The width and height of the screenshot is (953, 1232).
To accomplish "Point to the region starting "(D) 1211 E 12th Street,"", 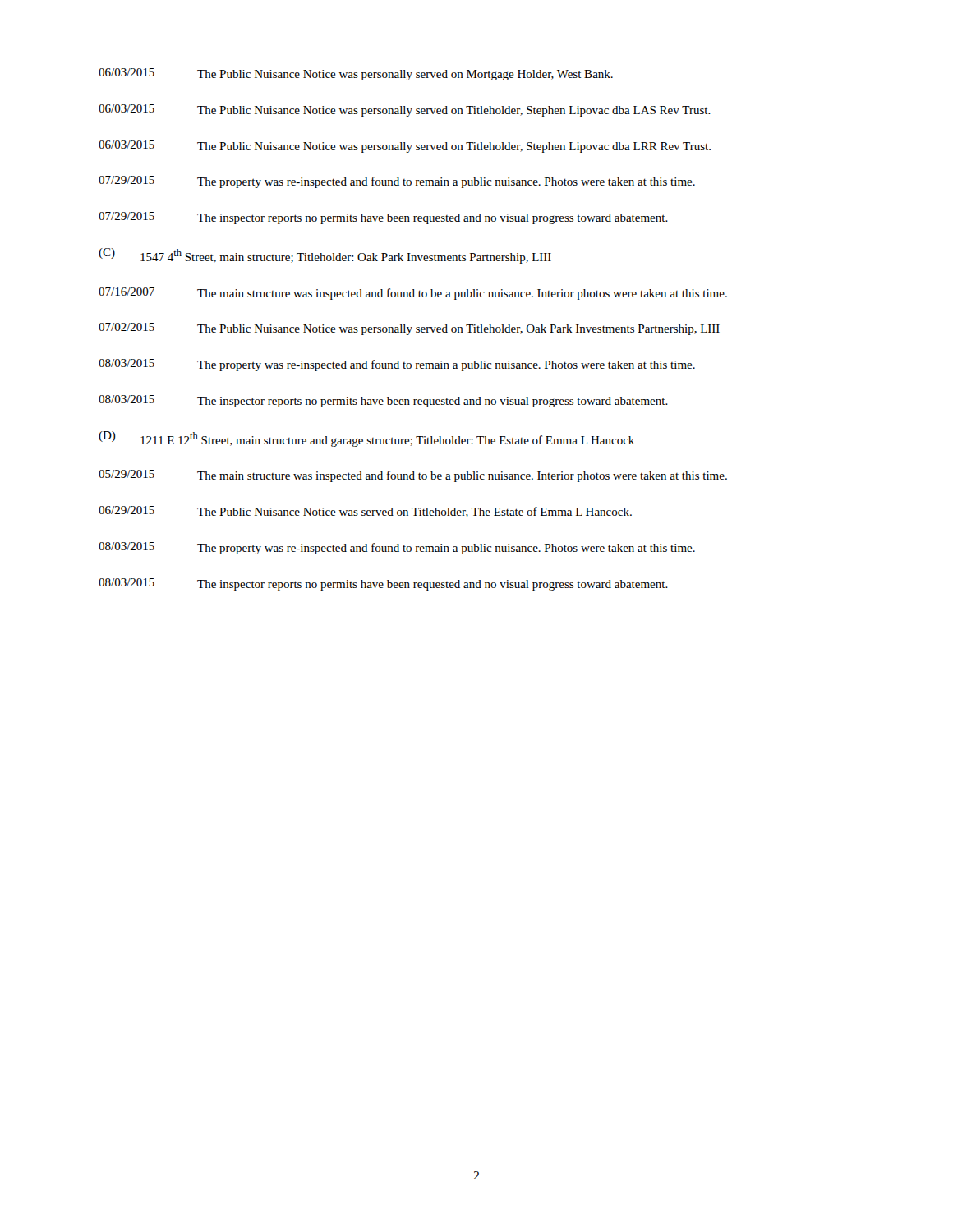I will pos(472,439).
